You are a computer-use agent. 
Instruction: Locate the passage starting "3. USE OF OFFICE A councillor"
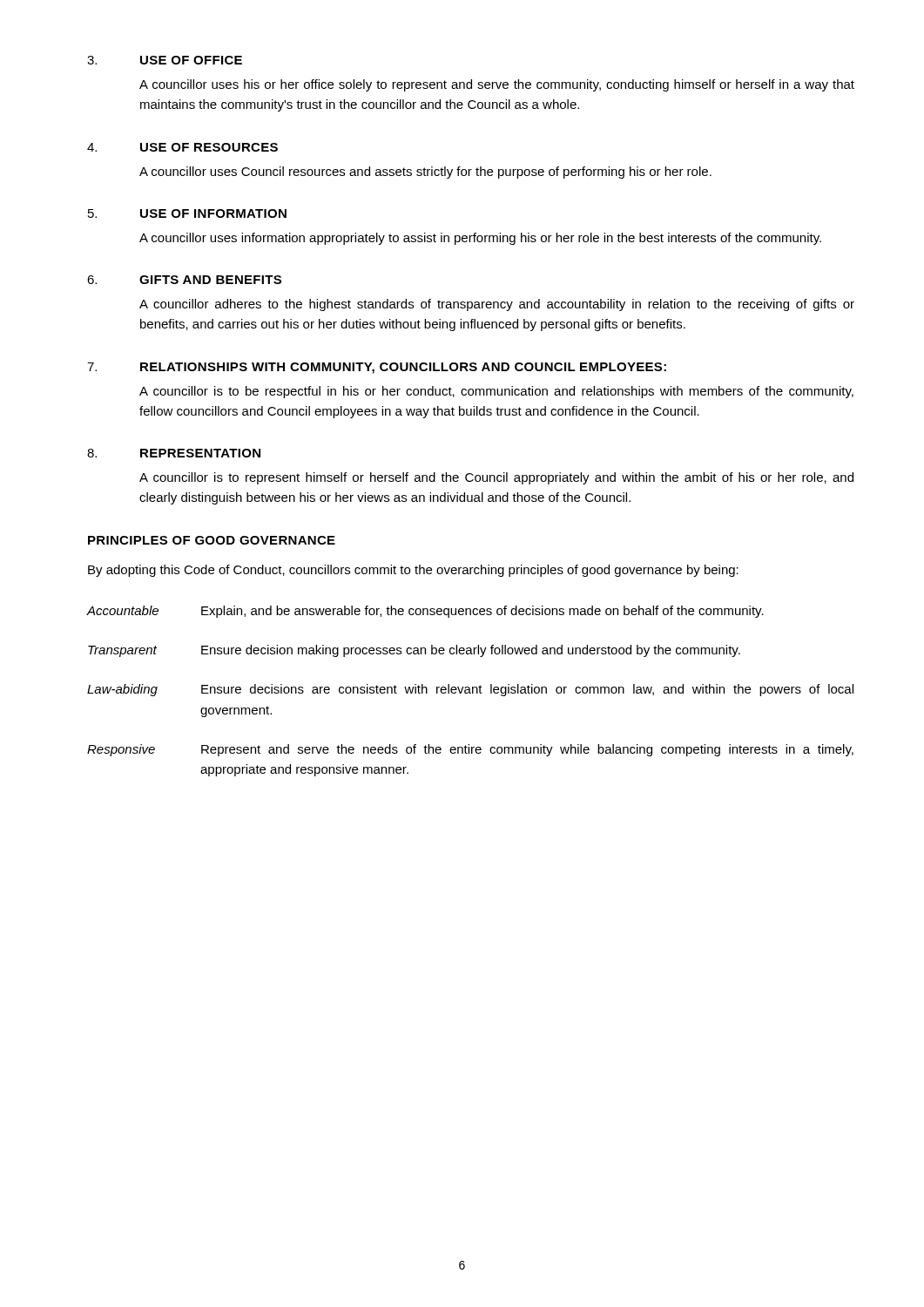click(471, 83)
